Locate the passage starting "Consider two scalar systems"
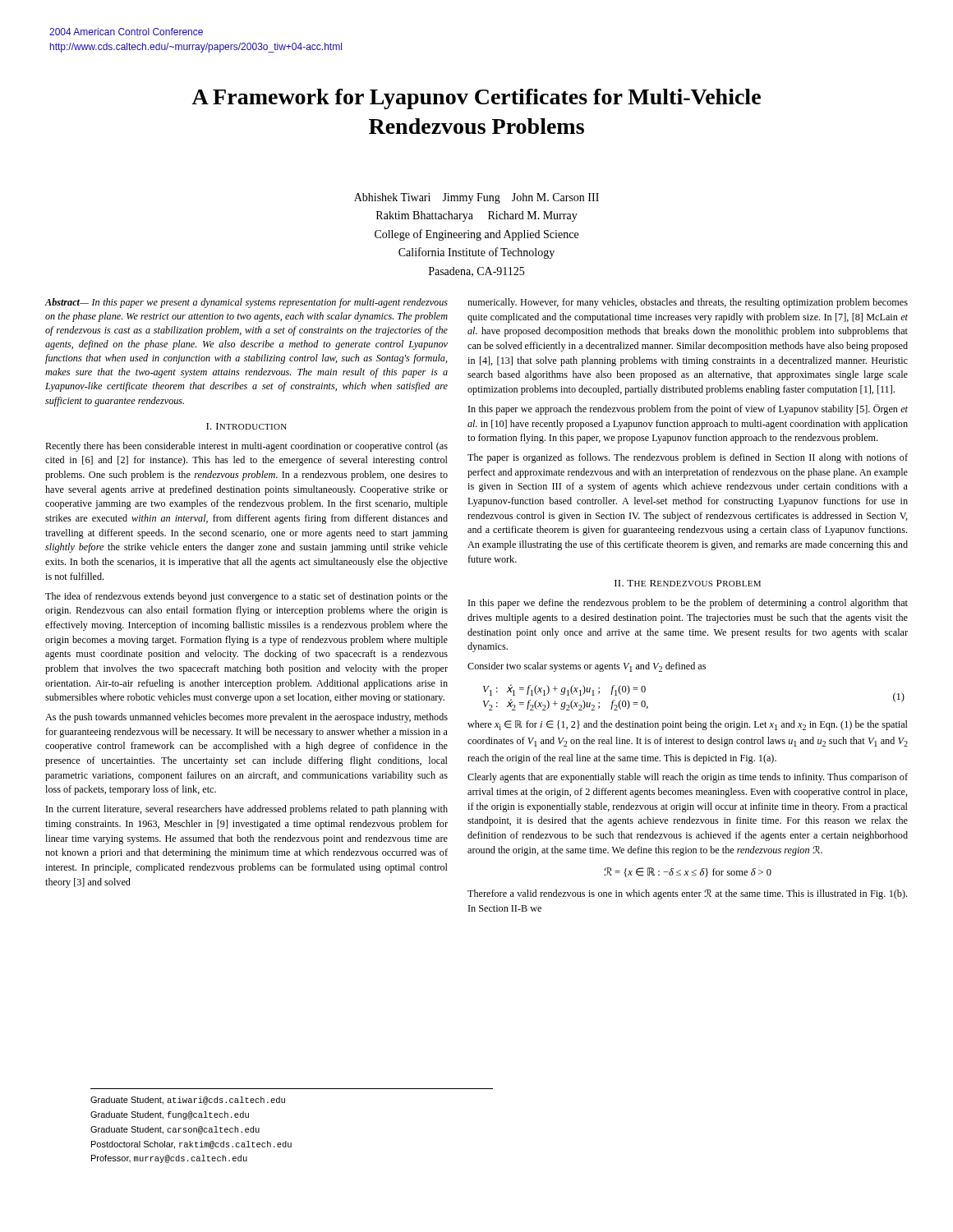Viewport: 953px width, 1232px height. (587, 667)
